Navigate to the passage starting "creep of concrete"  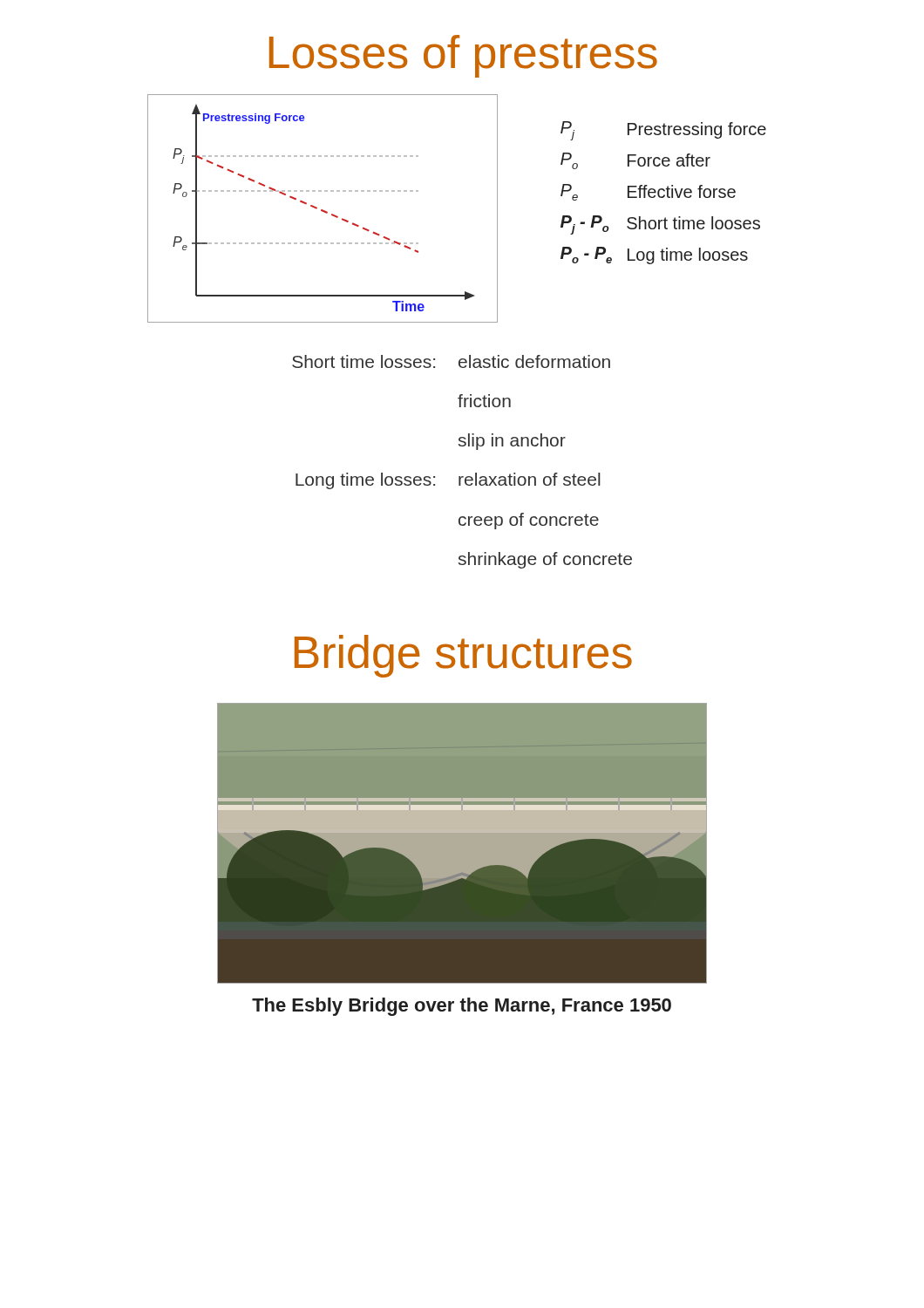tap(528, 519)
